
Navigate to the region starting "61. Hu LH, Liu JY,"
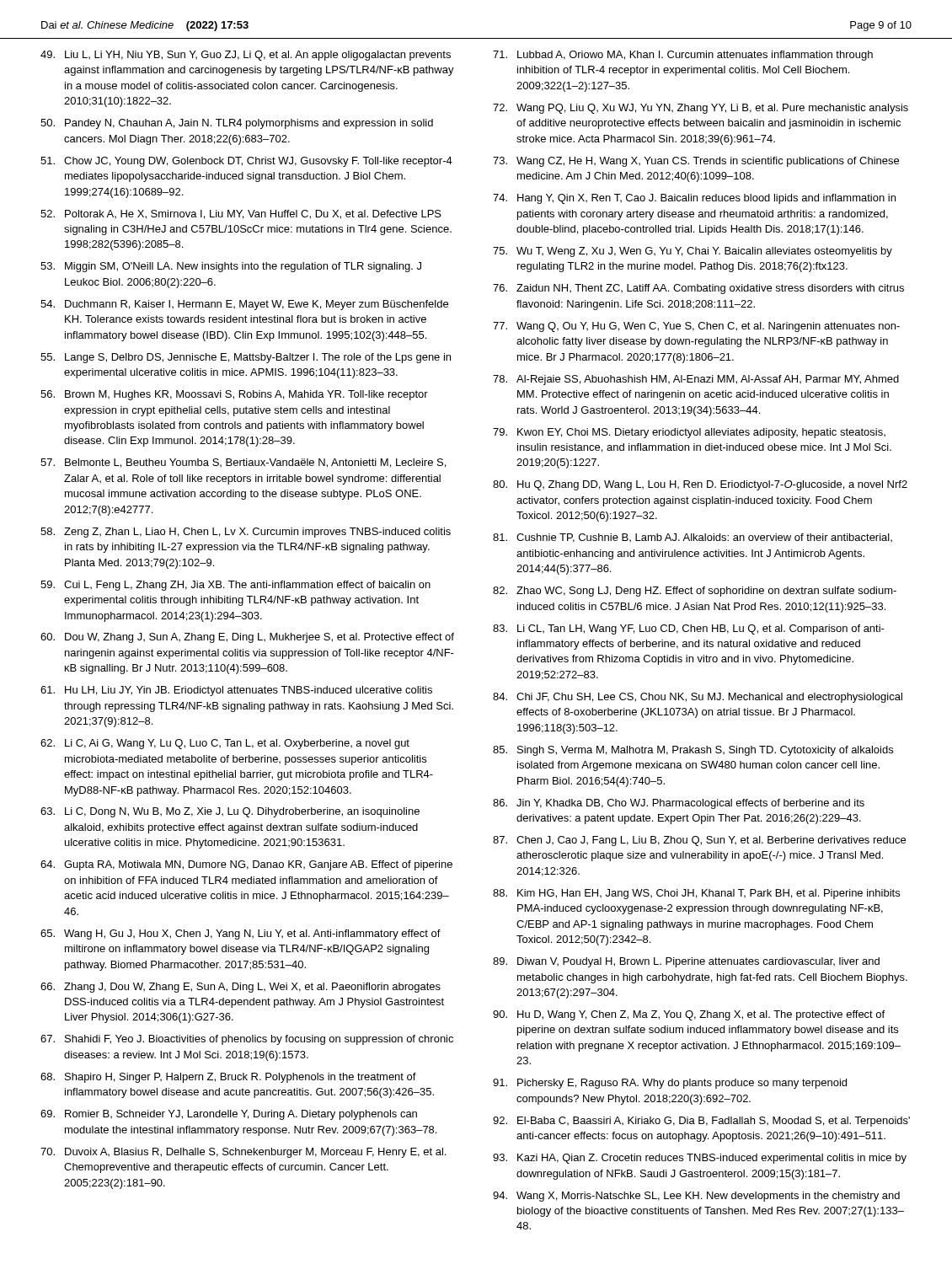pos(250,706)
